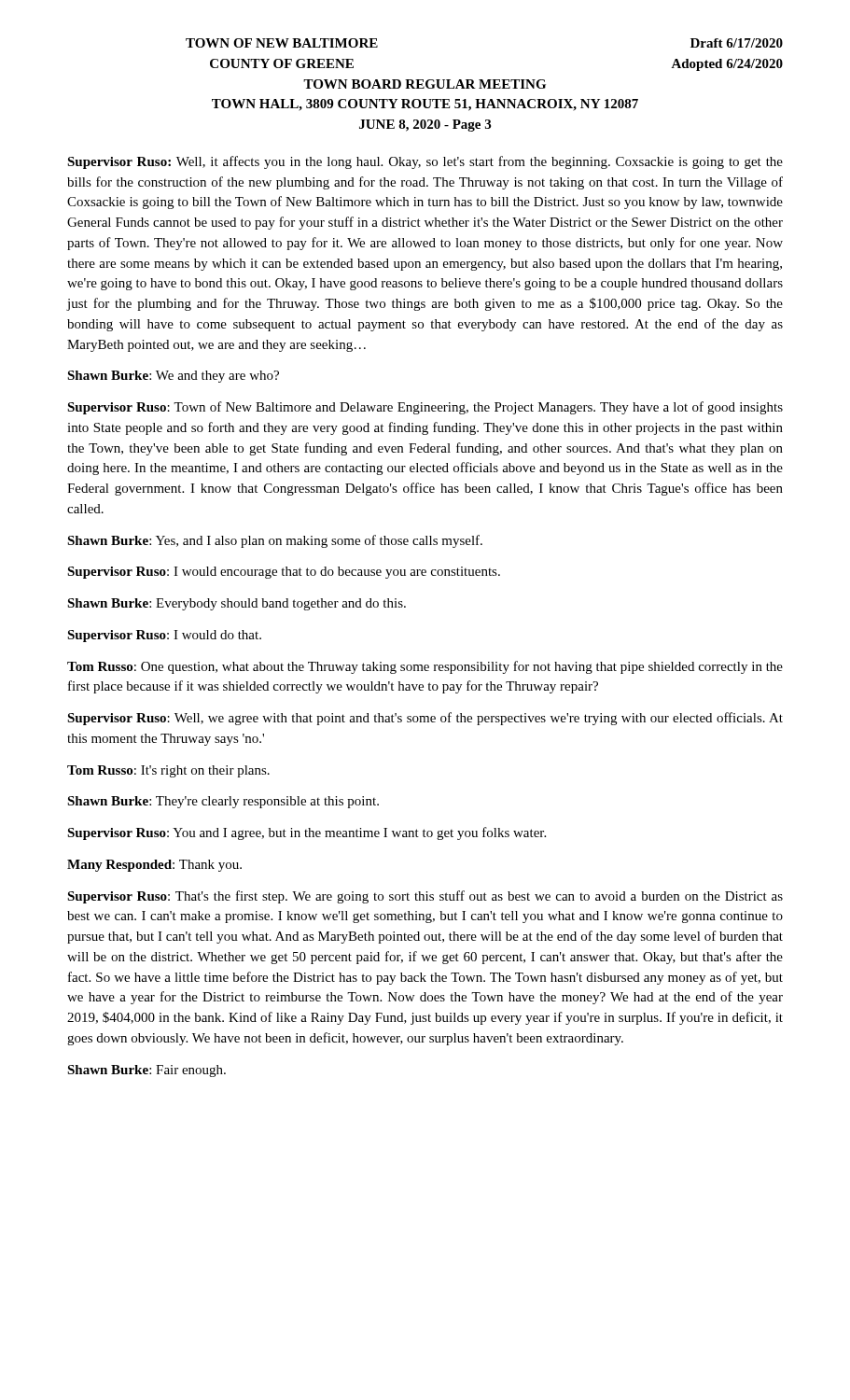Screen dimensions: 1400x850
Task: Locate the block starting "Supervisor Ruso: I would encourage that to do"
Action: coord(284,571)
